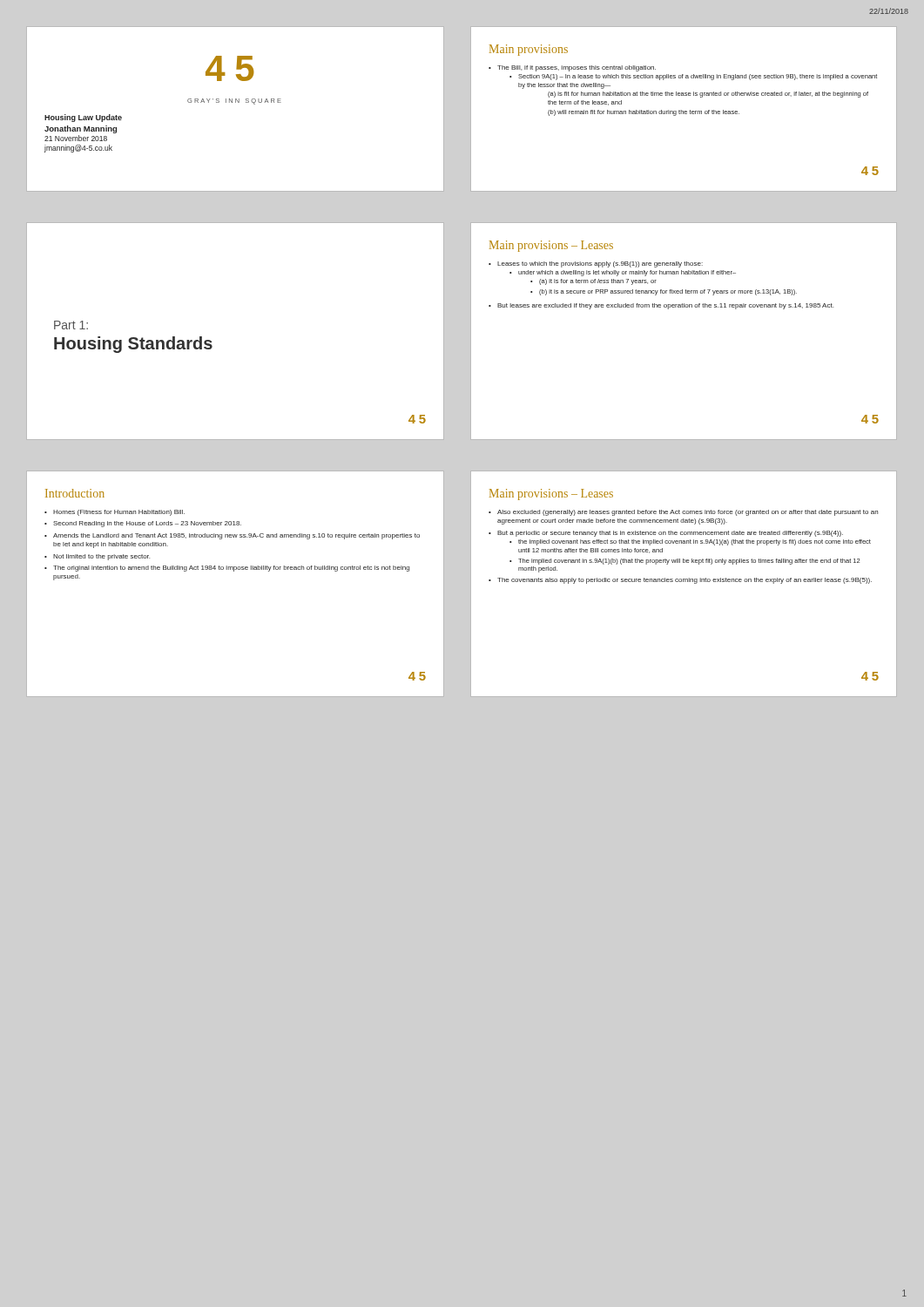
Task: Find the list item containing "The original intention to amend the Building Act"
Action: [x=231, y=572]
